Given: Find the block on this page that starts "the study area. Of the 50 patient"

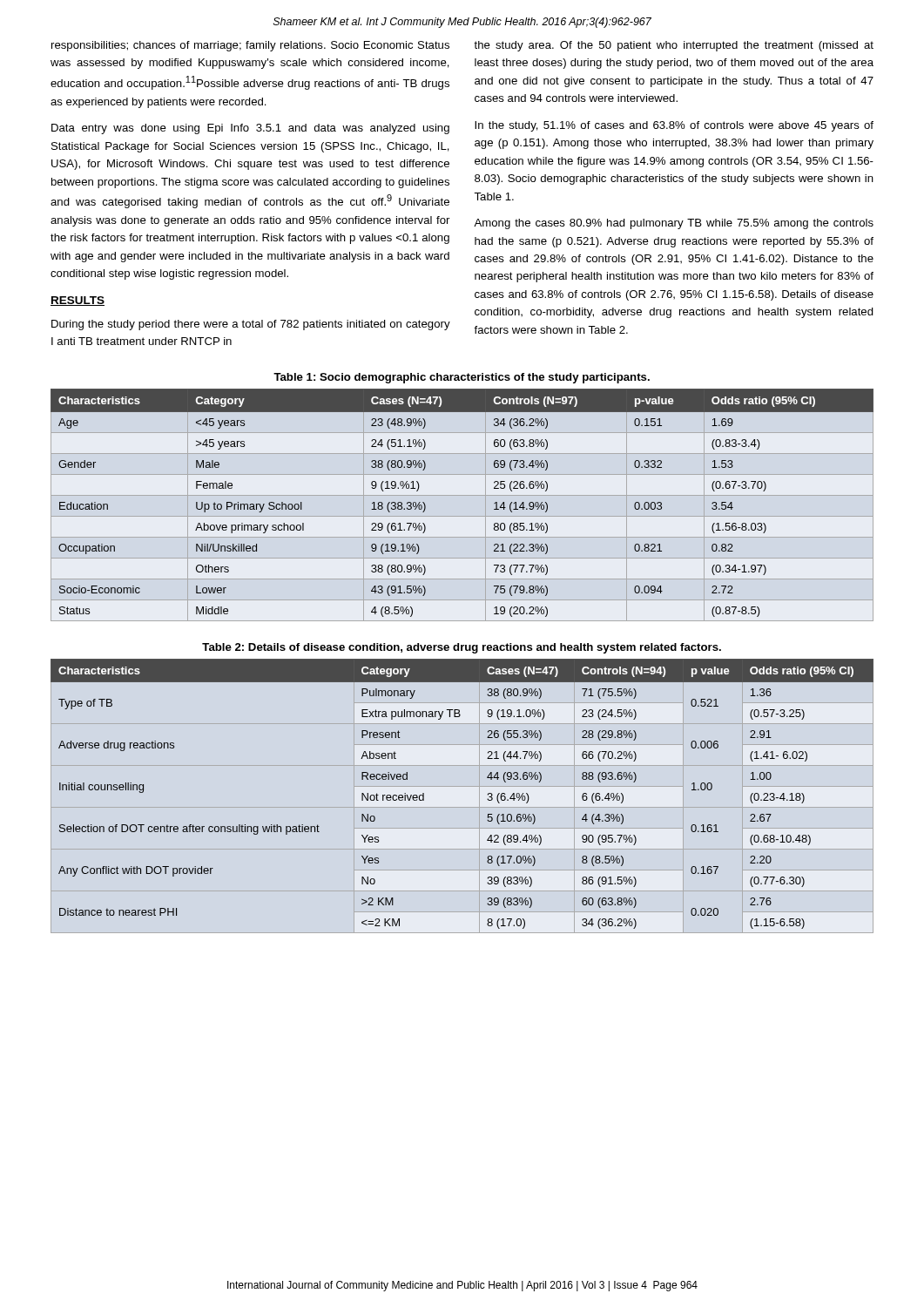Looking at the screenshot, I should click(x=674, y=188).
